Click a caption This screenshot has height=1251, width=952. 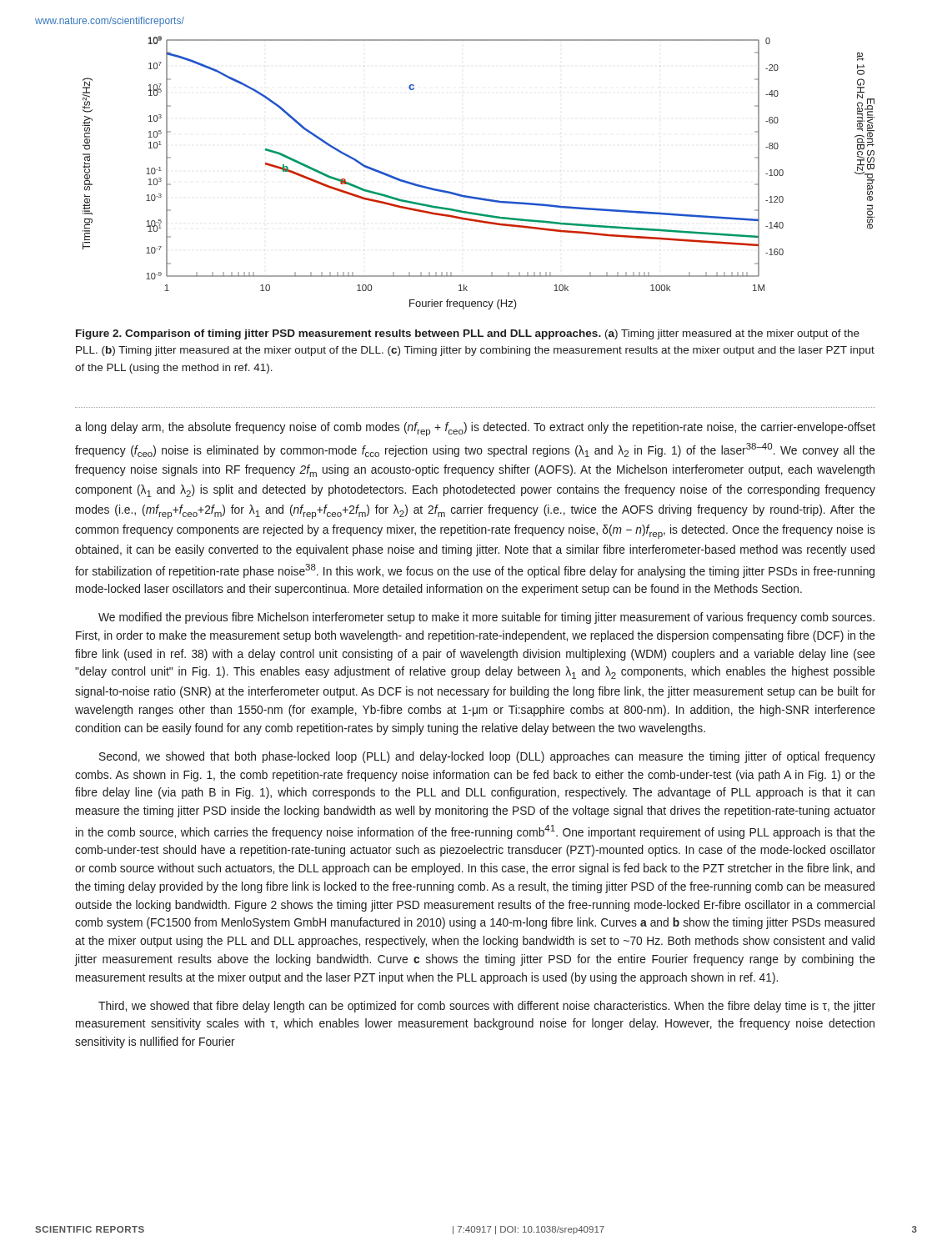475,350
